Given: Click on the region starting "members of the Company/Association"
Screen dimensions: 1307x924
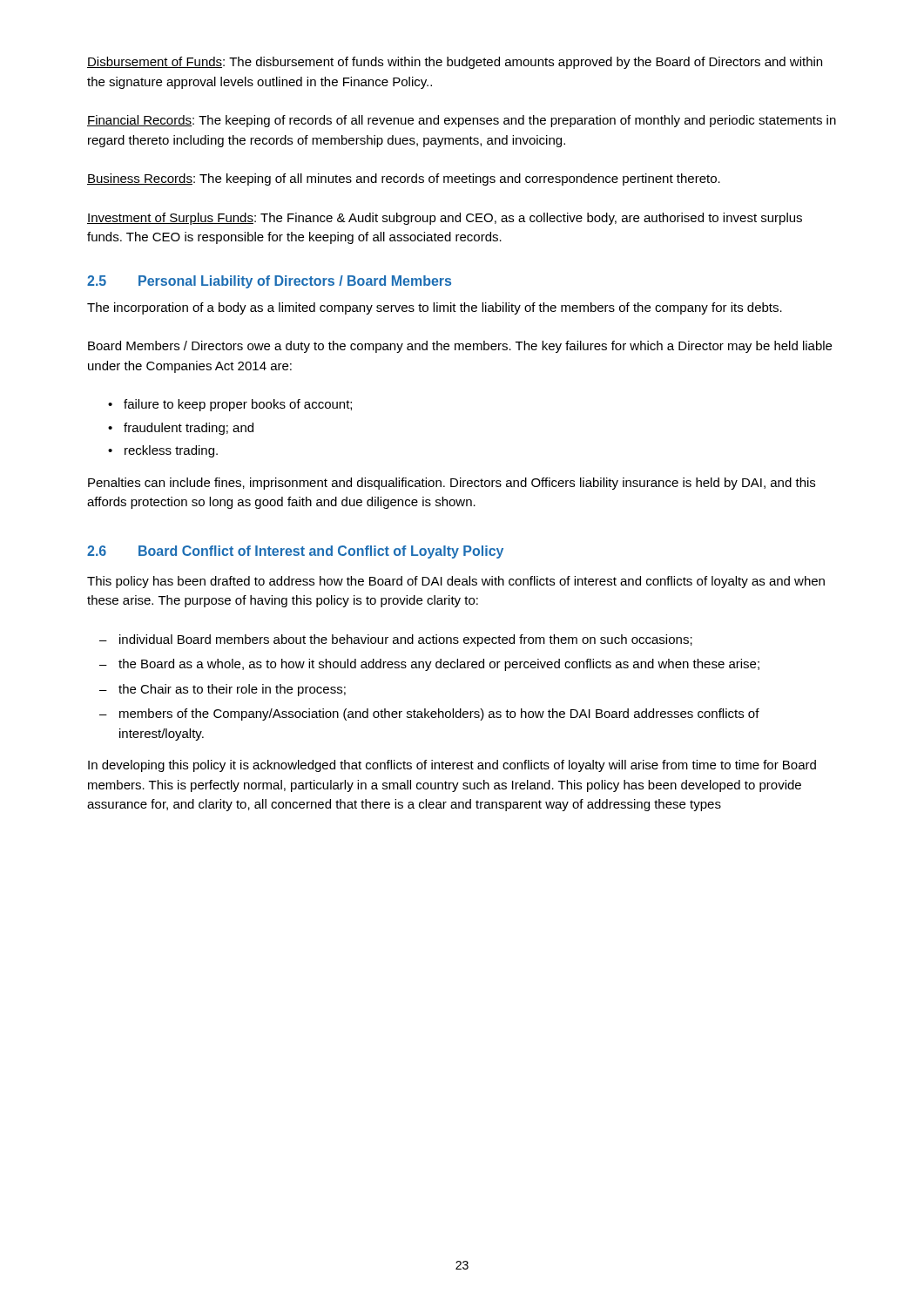Looking at the screenshot, I should click(x=439, y=723).
